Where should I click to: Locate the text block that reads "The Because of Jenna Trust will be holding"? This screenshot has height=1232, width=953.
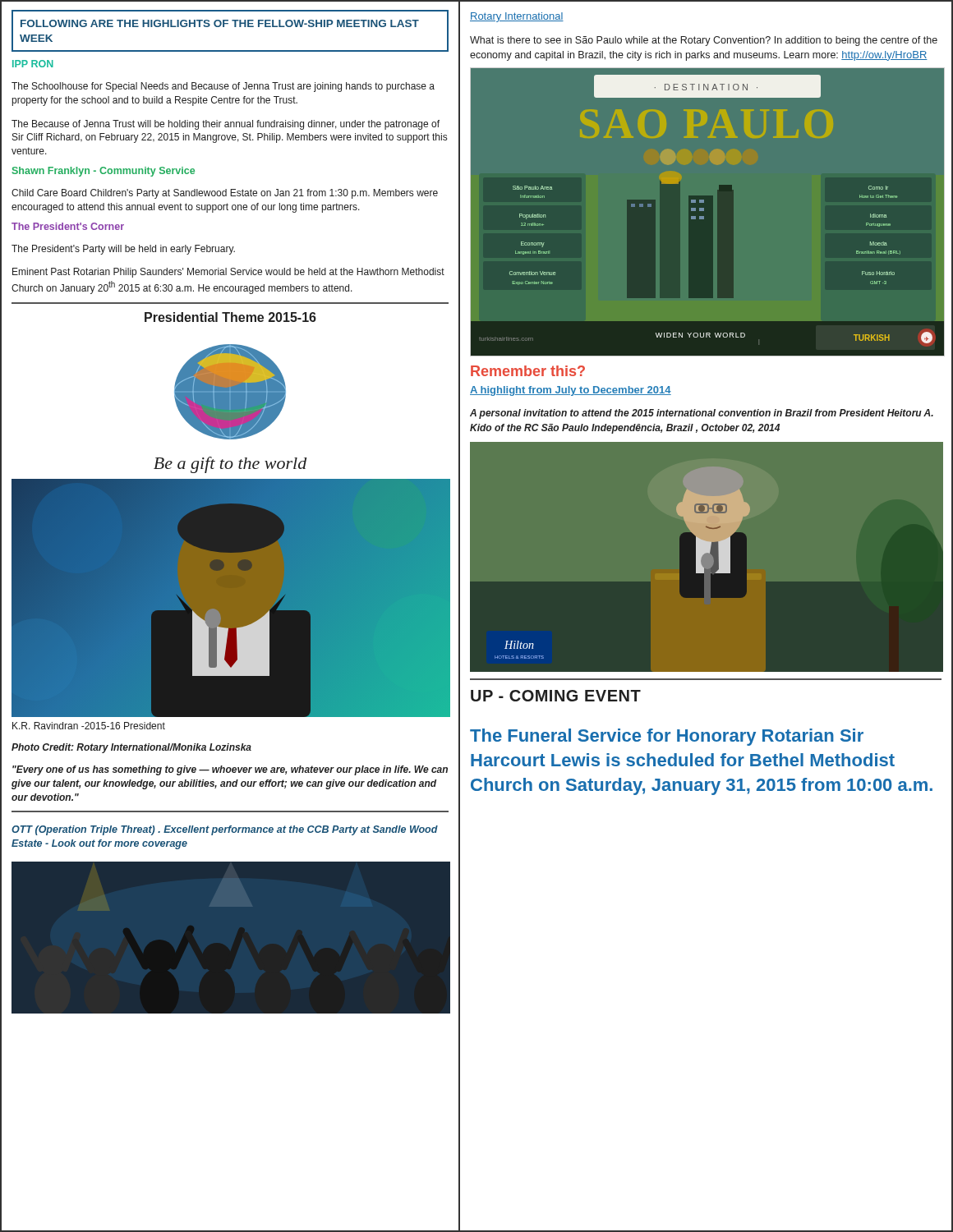tap(230, 138)
